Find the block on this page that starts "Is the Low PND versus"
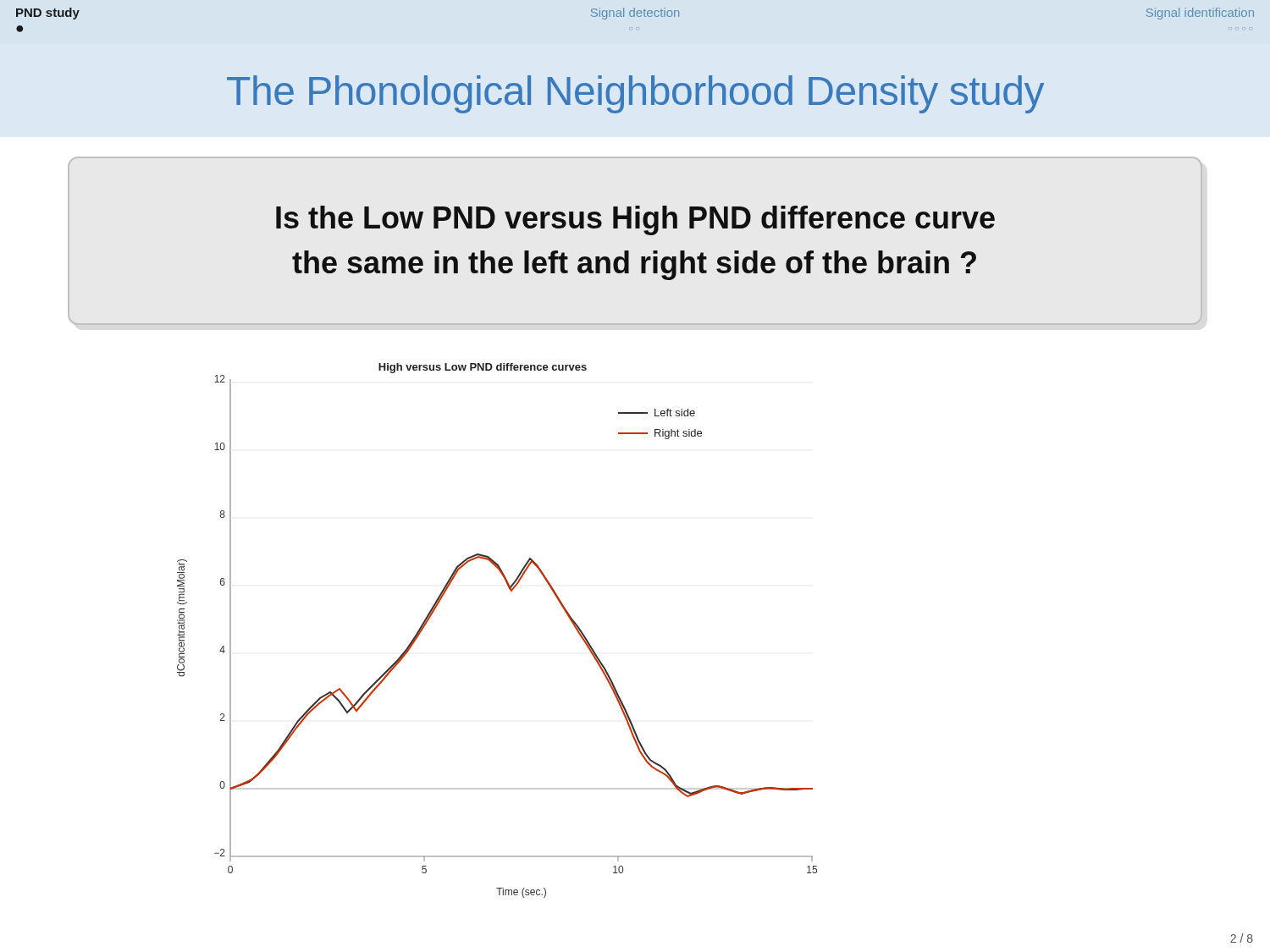This screenshot has width=1270, height=952. [635, 241]
